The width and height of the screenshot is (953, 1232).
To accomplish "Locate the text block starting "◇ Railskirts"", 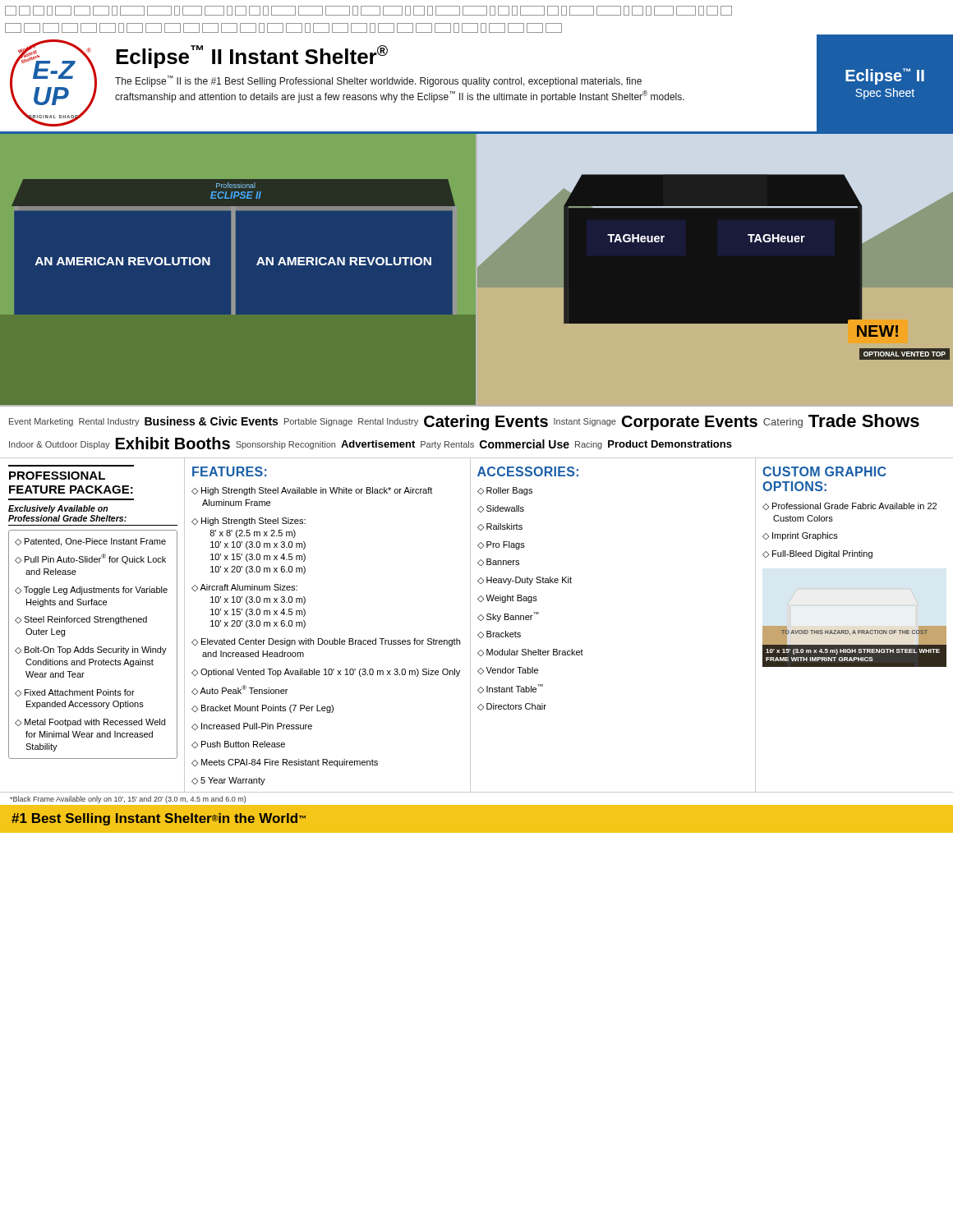I will pos(500,526).
